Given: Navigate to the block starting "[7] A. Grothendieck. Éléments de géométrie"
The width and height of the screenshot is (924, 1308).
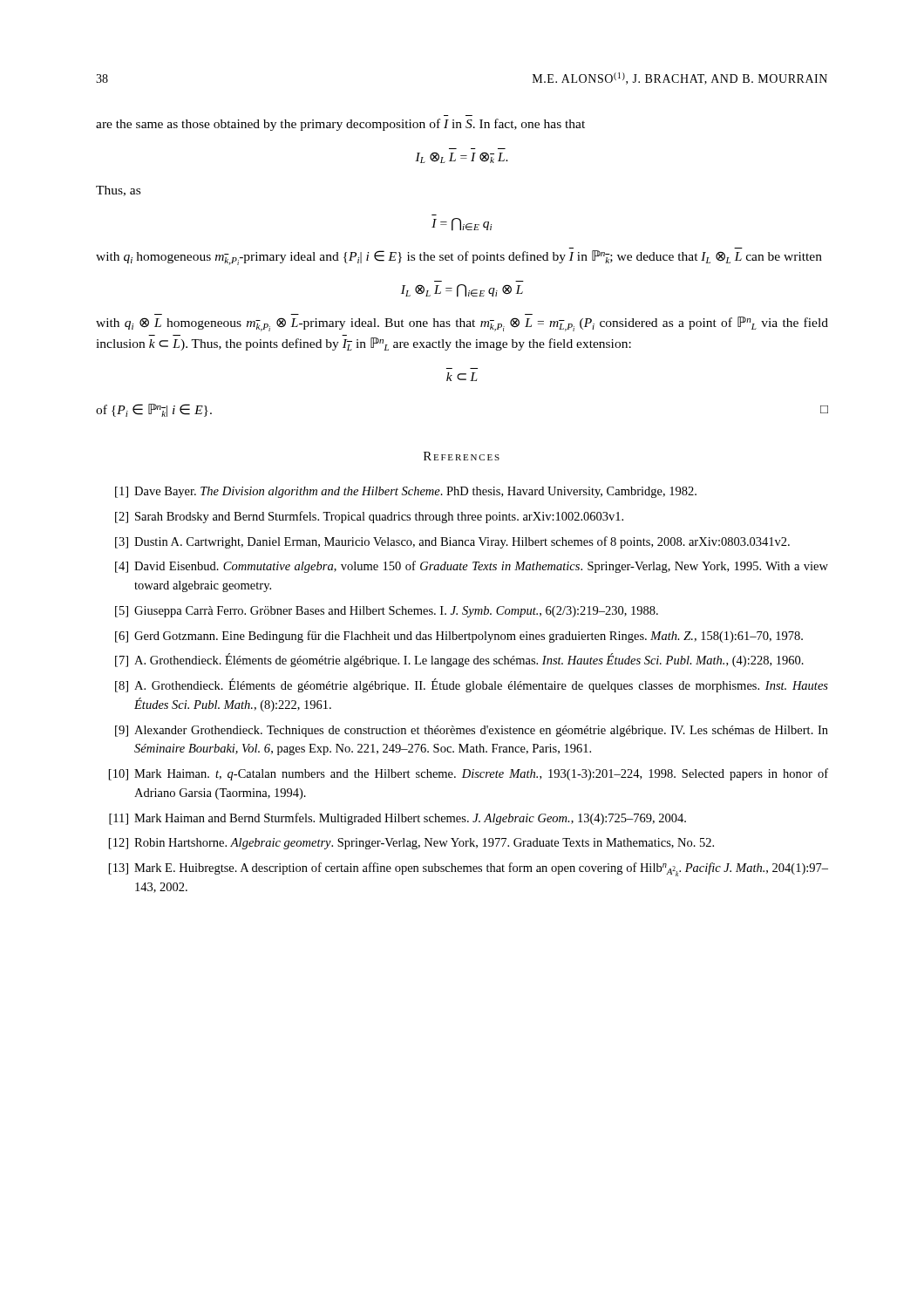Looking at the screenshot, I should click(x=462, y=661).
